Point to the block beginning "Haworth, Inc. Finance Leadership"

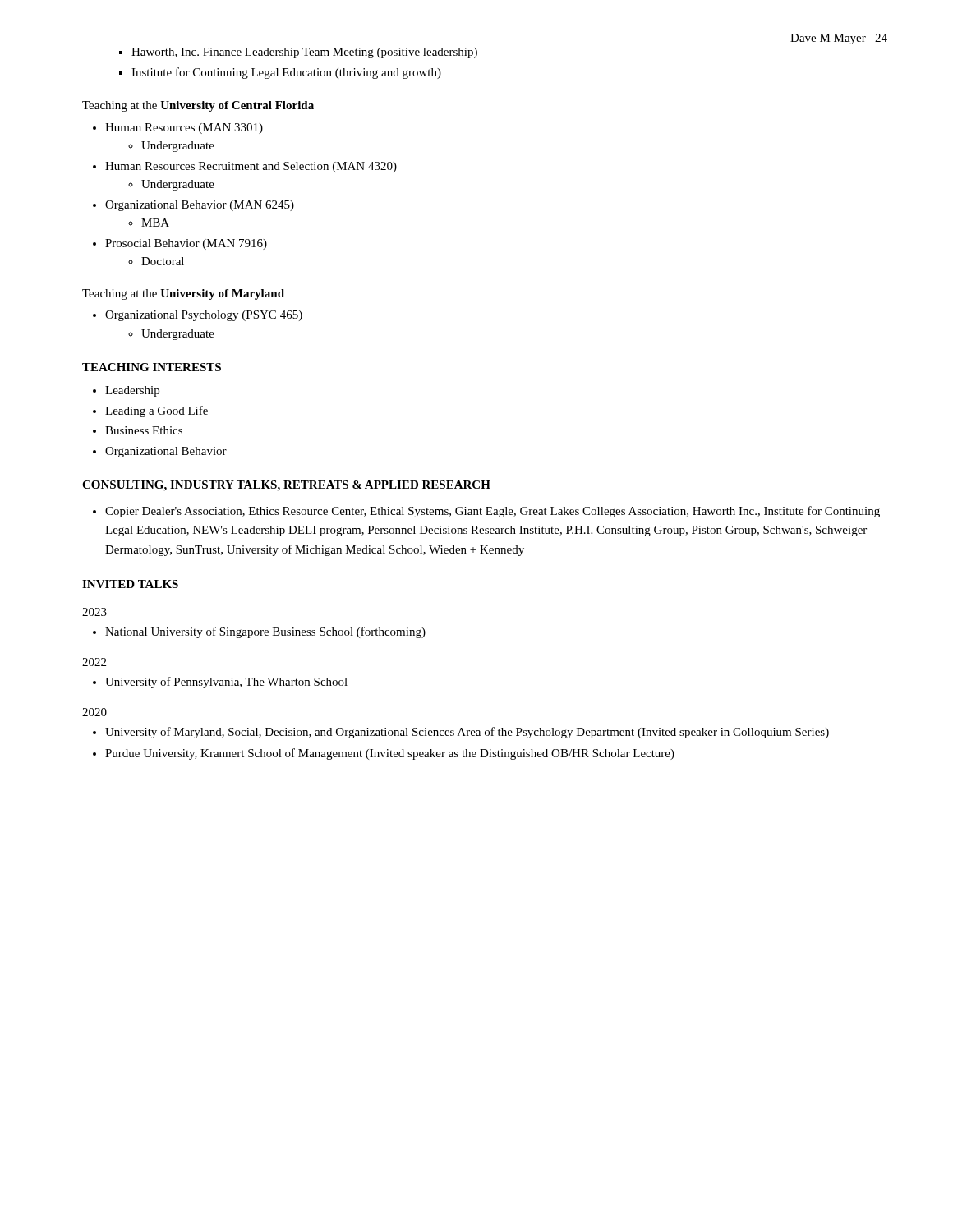coord(305,52)
